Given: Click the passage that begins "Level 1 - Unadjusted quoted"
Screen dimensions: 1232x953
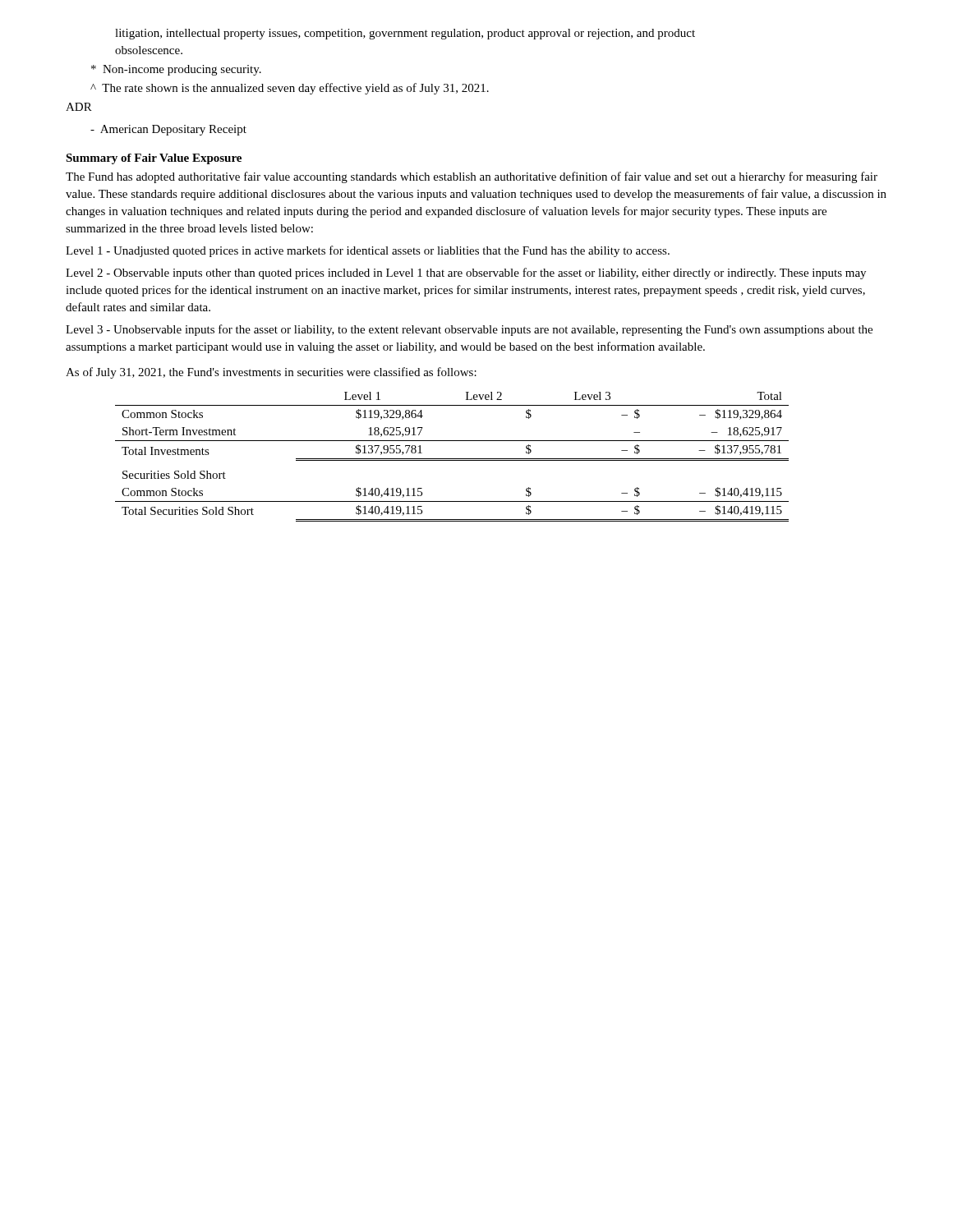Looking at the screenshot, I should click(x=368, y=251).
